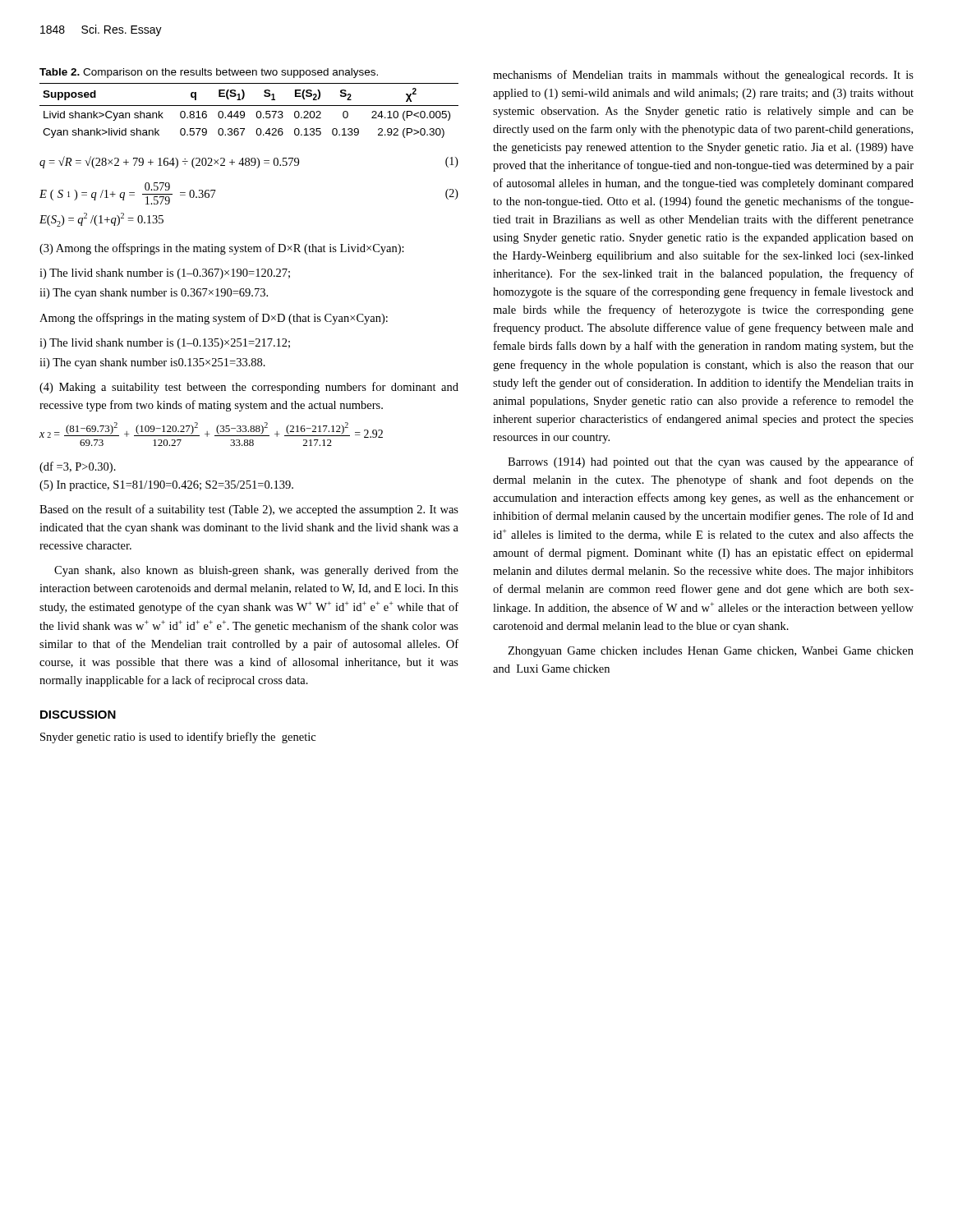Find the formula with the text "q = √R = √(28×2 + 79"
Screen dimensions: 1232x953
click(x=249, y=162)
